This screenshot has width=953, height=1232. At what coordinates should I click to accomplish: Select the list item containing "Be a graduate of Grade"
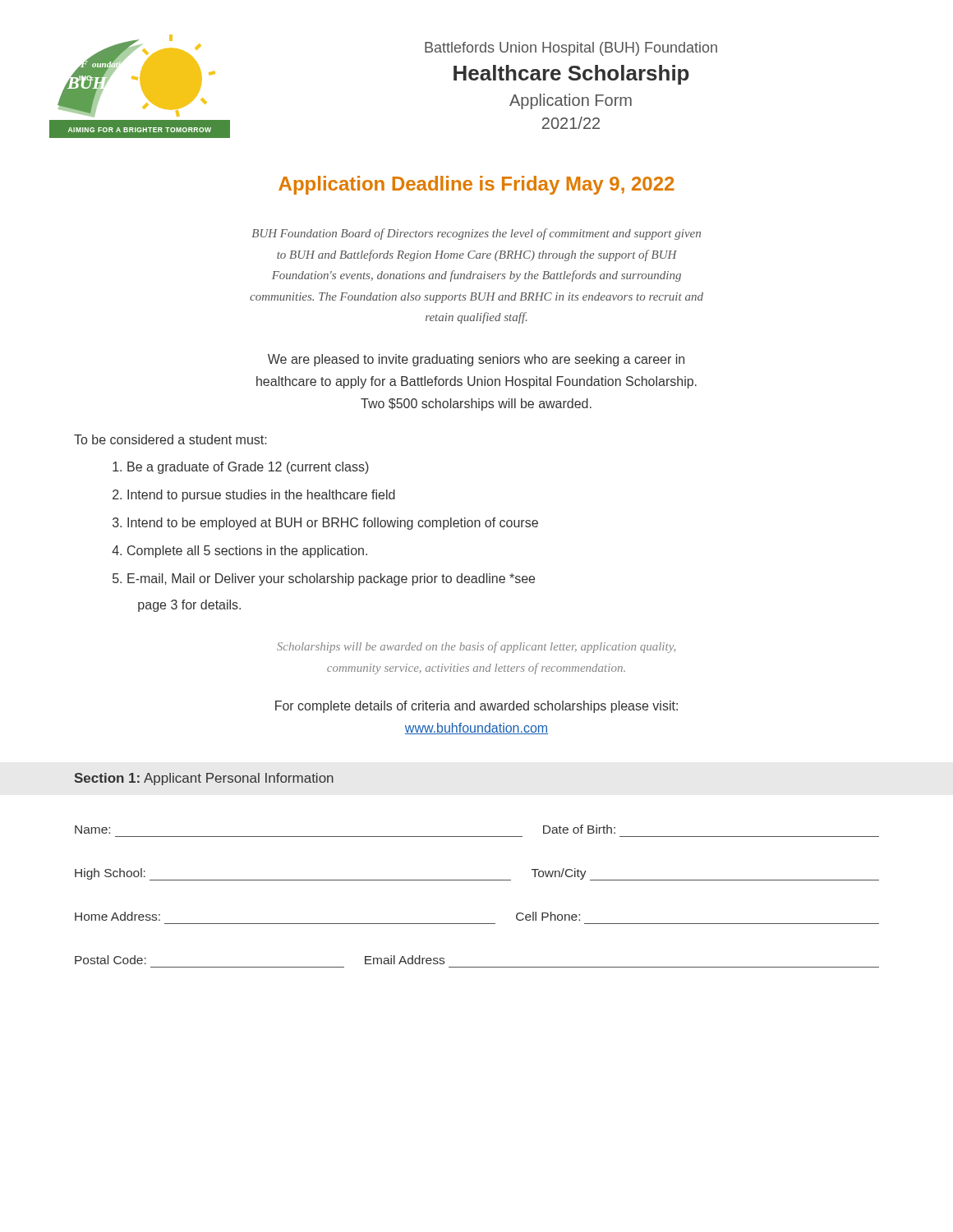[248, 467]
